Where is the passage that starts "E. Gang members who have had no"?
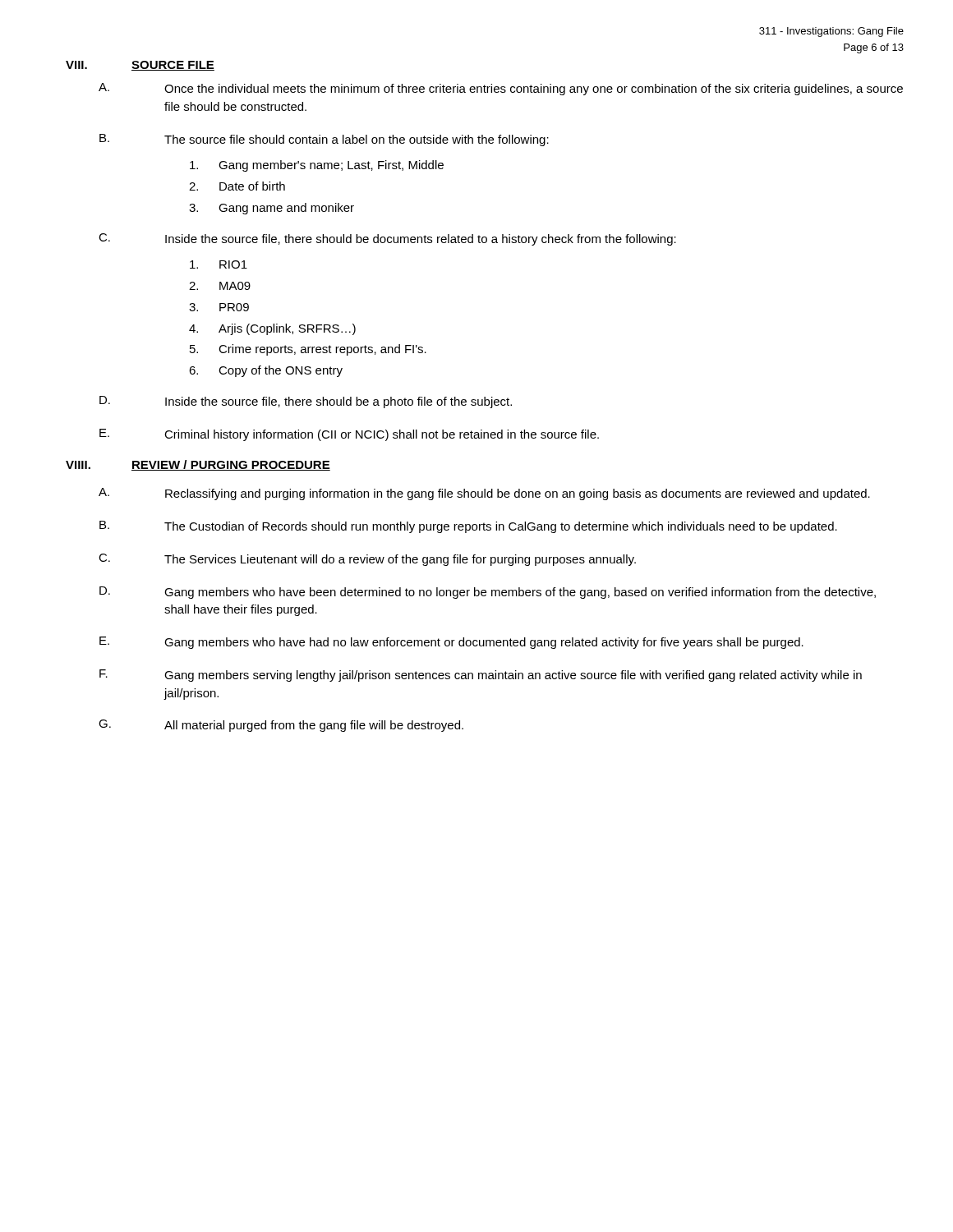Viewport: 953px width, 1232px height. (x=485, y=642)
